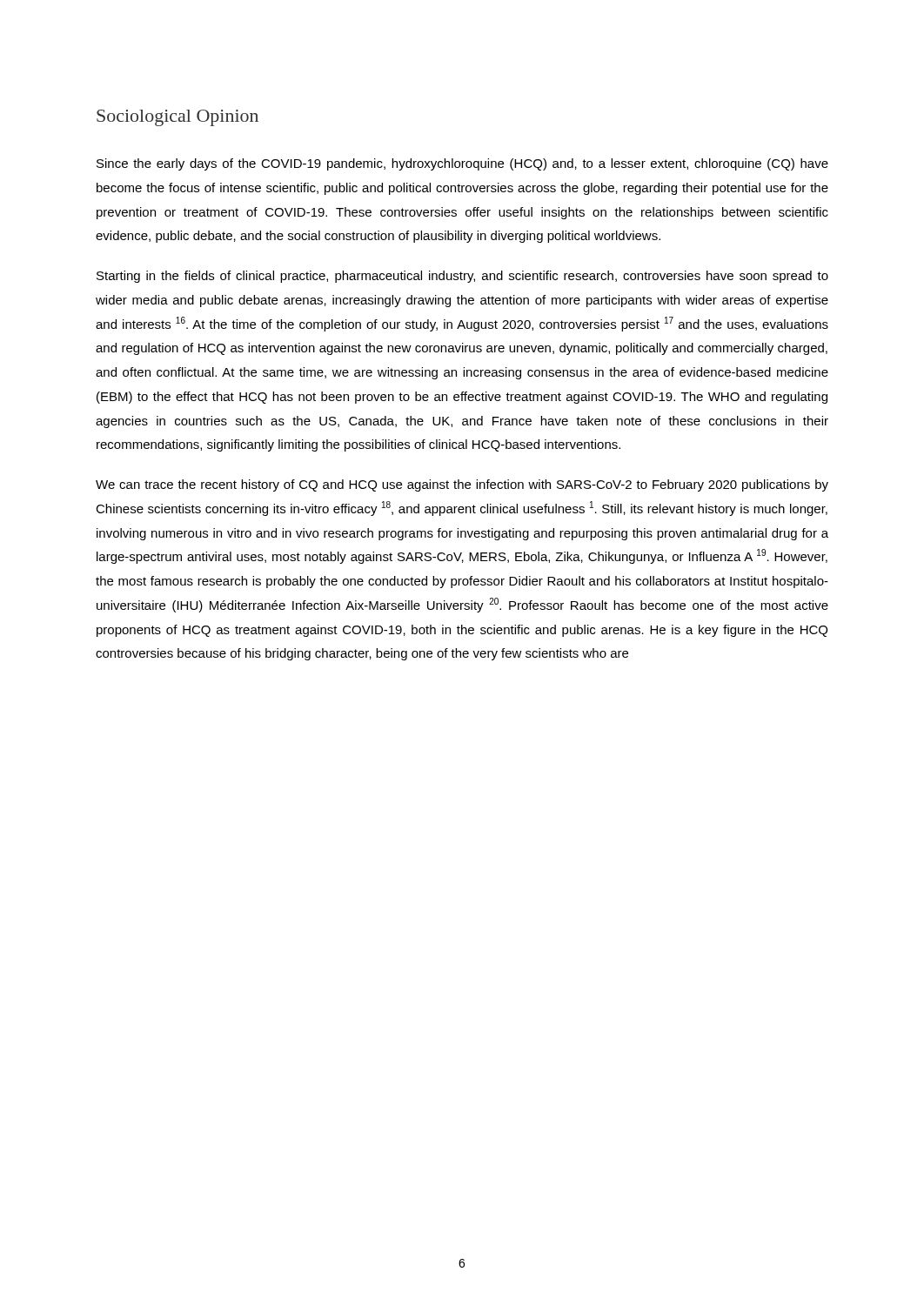This screenshot has width=924, height=1305.
Task: Where is the passage that starts "Starting in the fields"?
Action: click(462, 360)
